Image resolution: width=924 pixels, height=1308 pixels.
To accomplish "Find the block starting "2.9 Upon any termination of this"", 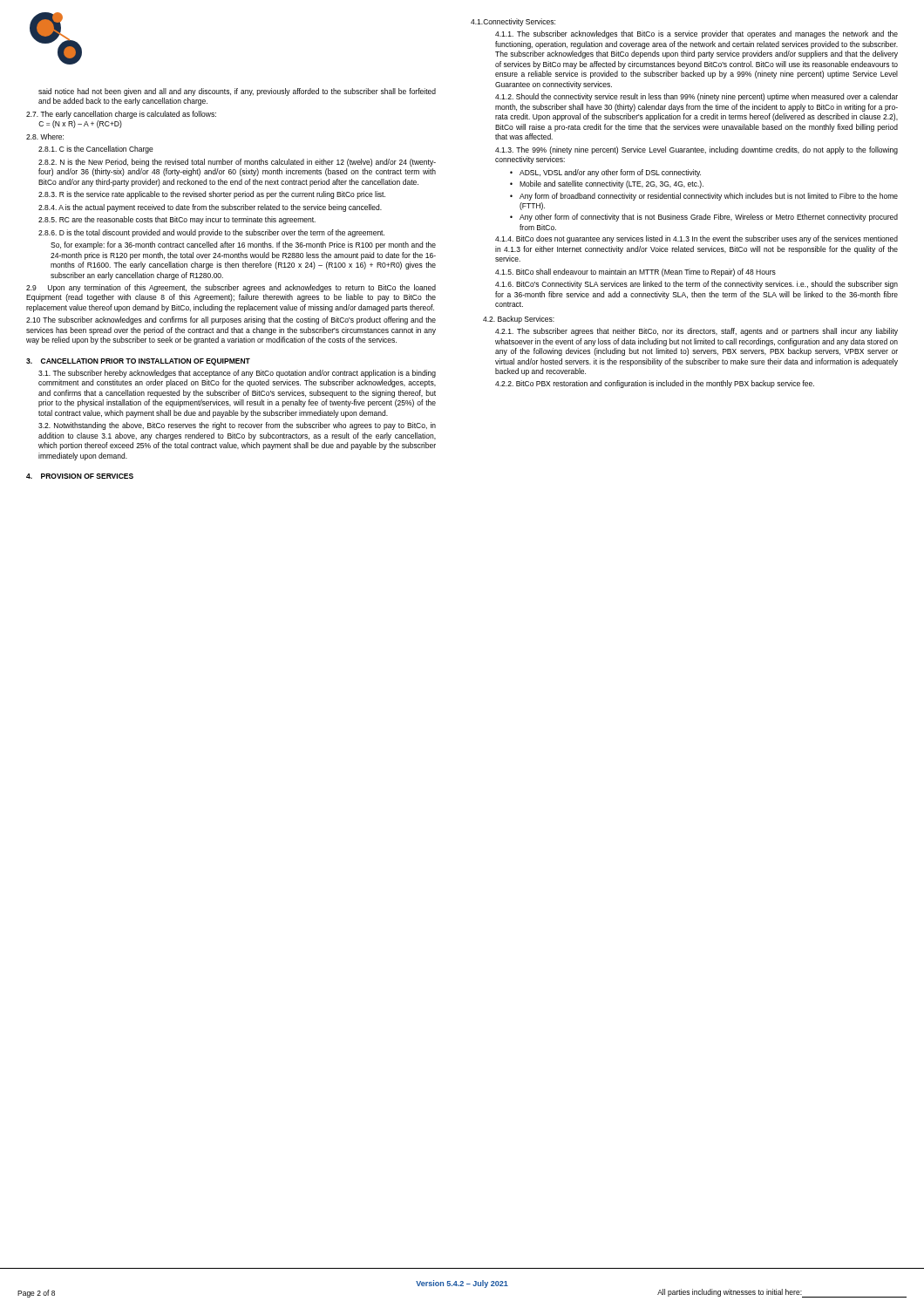I will click(x=231, y=298).
